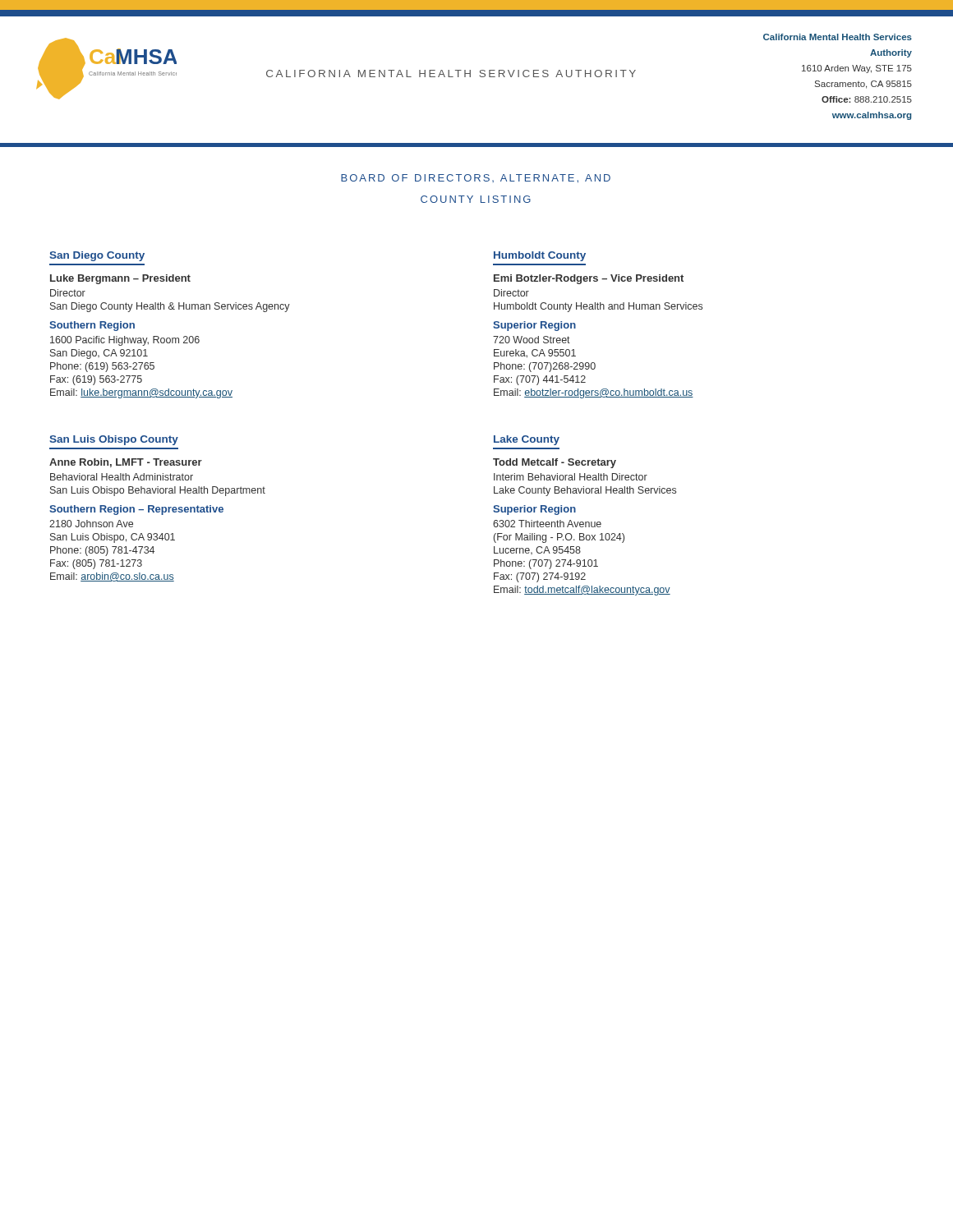Select the block starting "BOARD OF DIRECTORS, ALTERNATE,"
Viewport: 953px width, 1232px height.
tap(476, 178)
